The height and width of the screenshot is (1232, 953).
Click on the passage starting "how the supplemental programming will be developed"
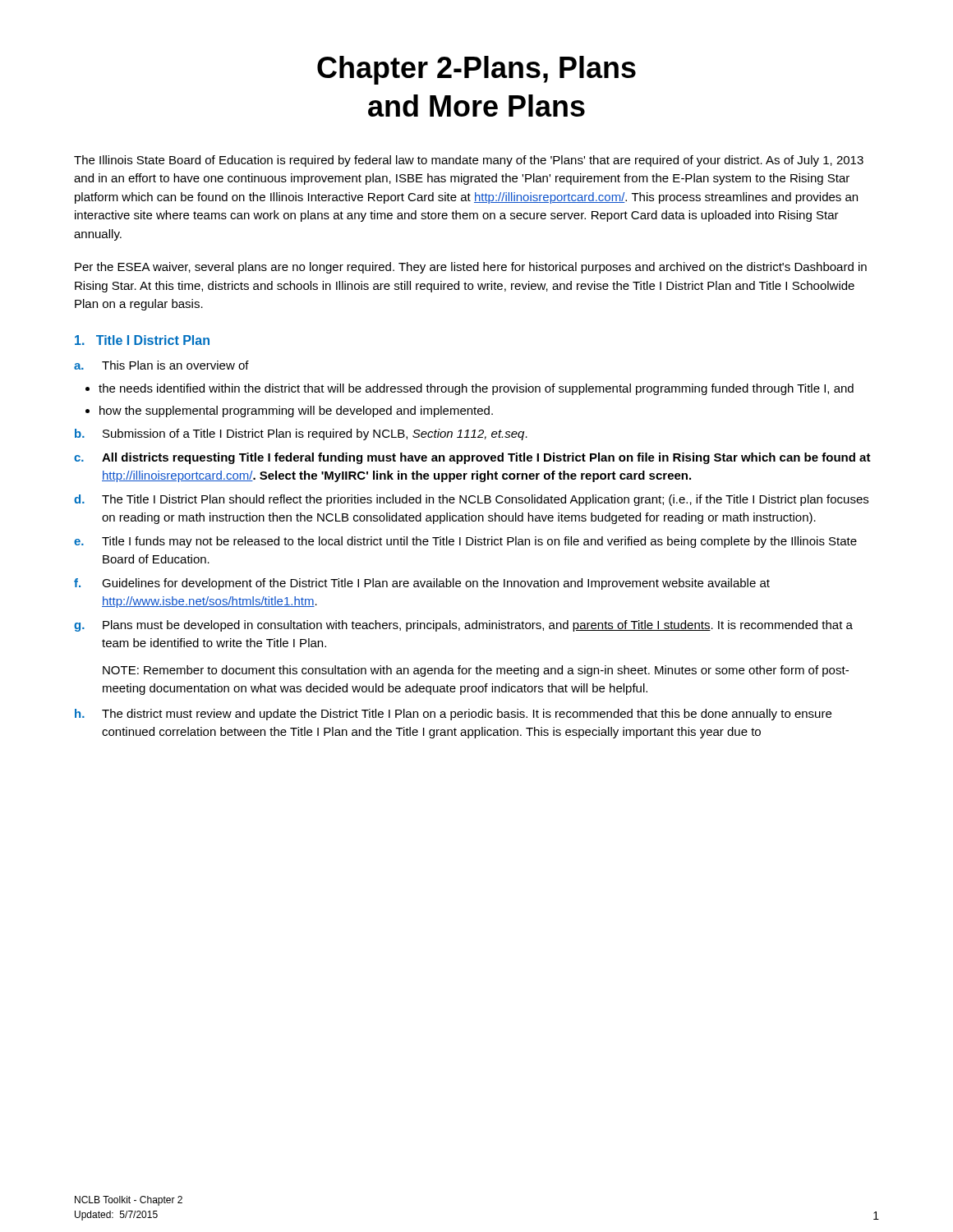point(296,410)
